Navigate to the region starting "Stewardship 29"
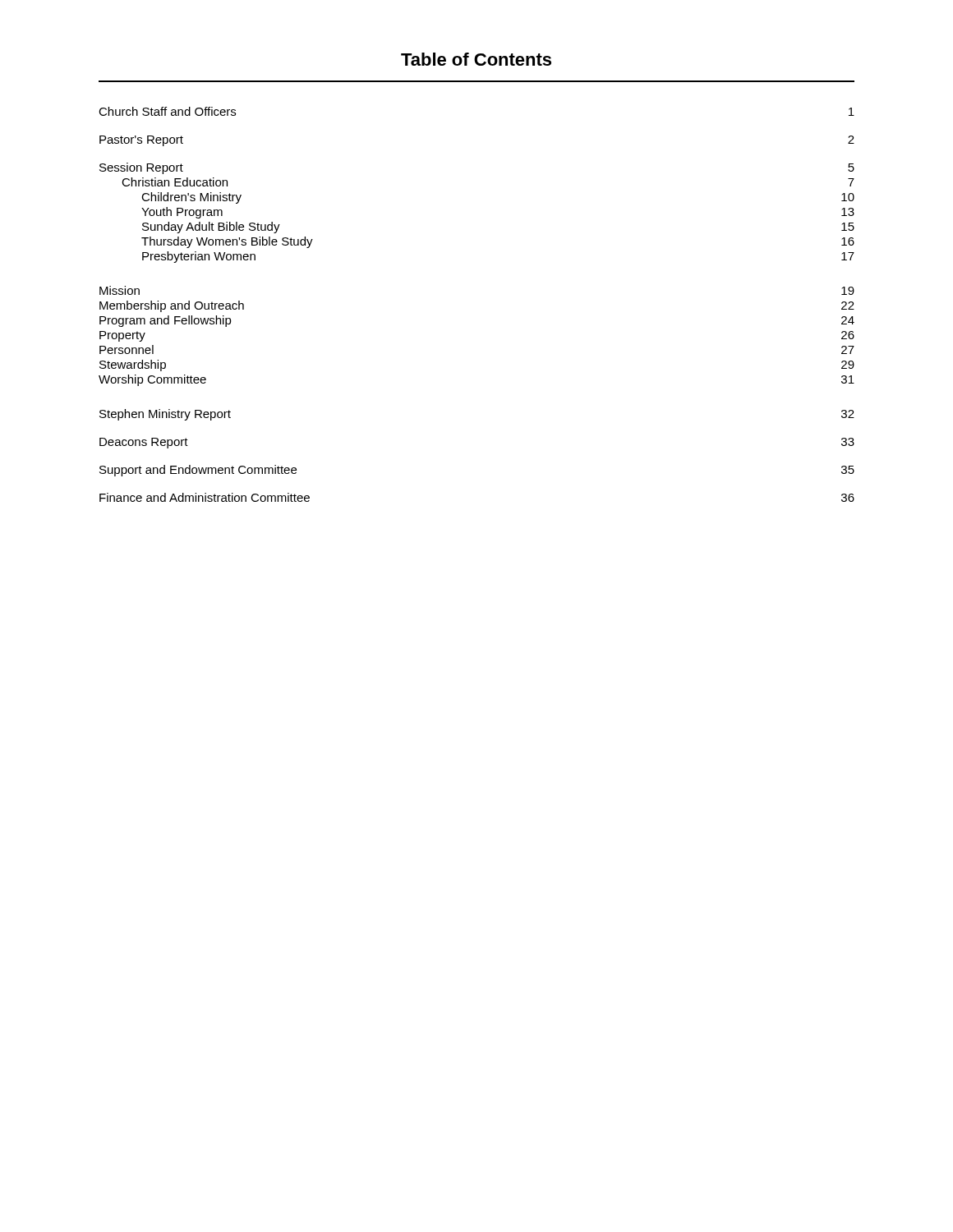953x1232 pixels. click(x=127, y=365)
